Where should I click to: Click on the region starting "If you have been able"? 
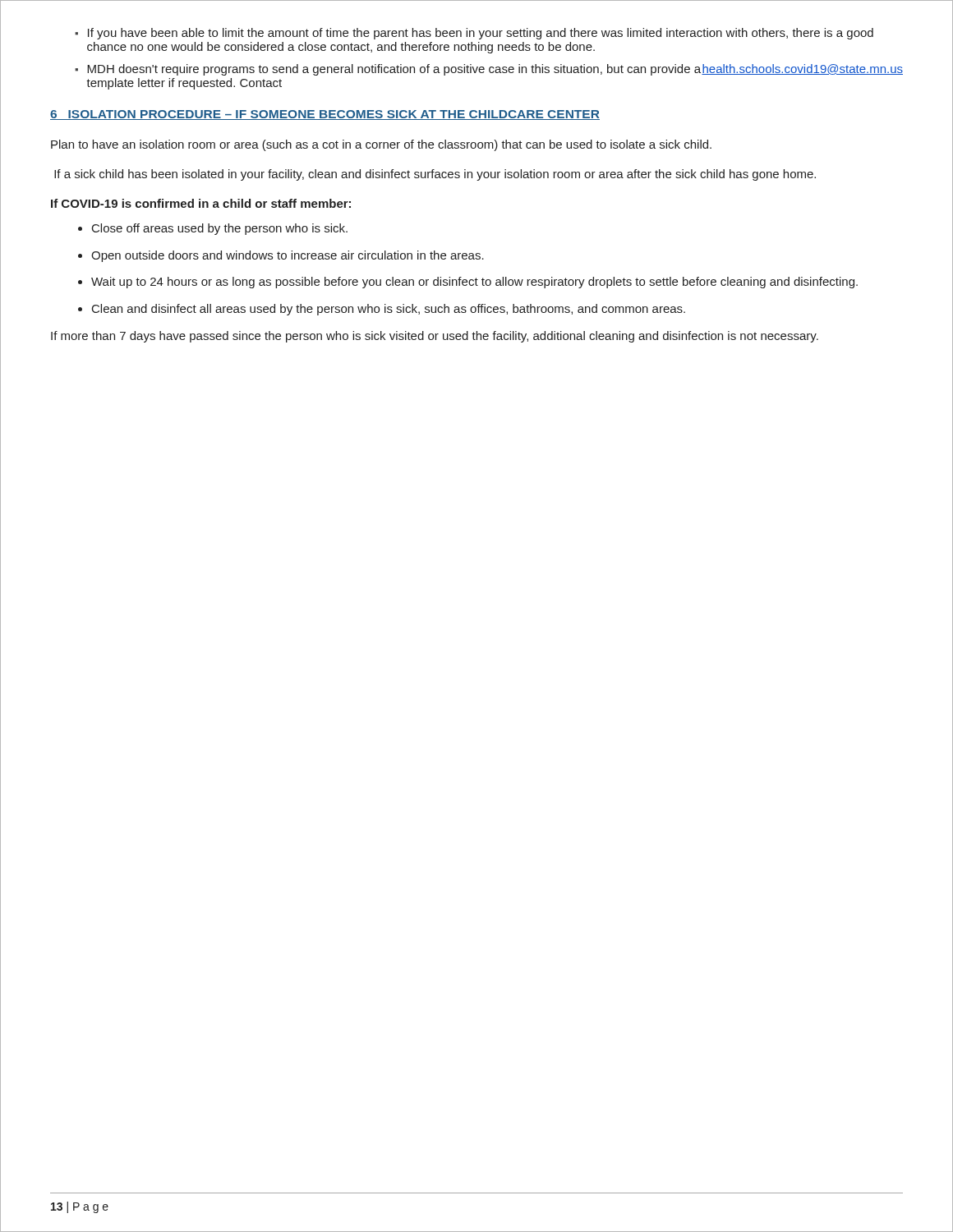click(476, 39)
